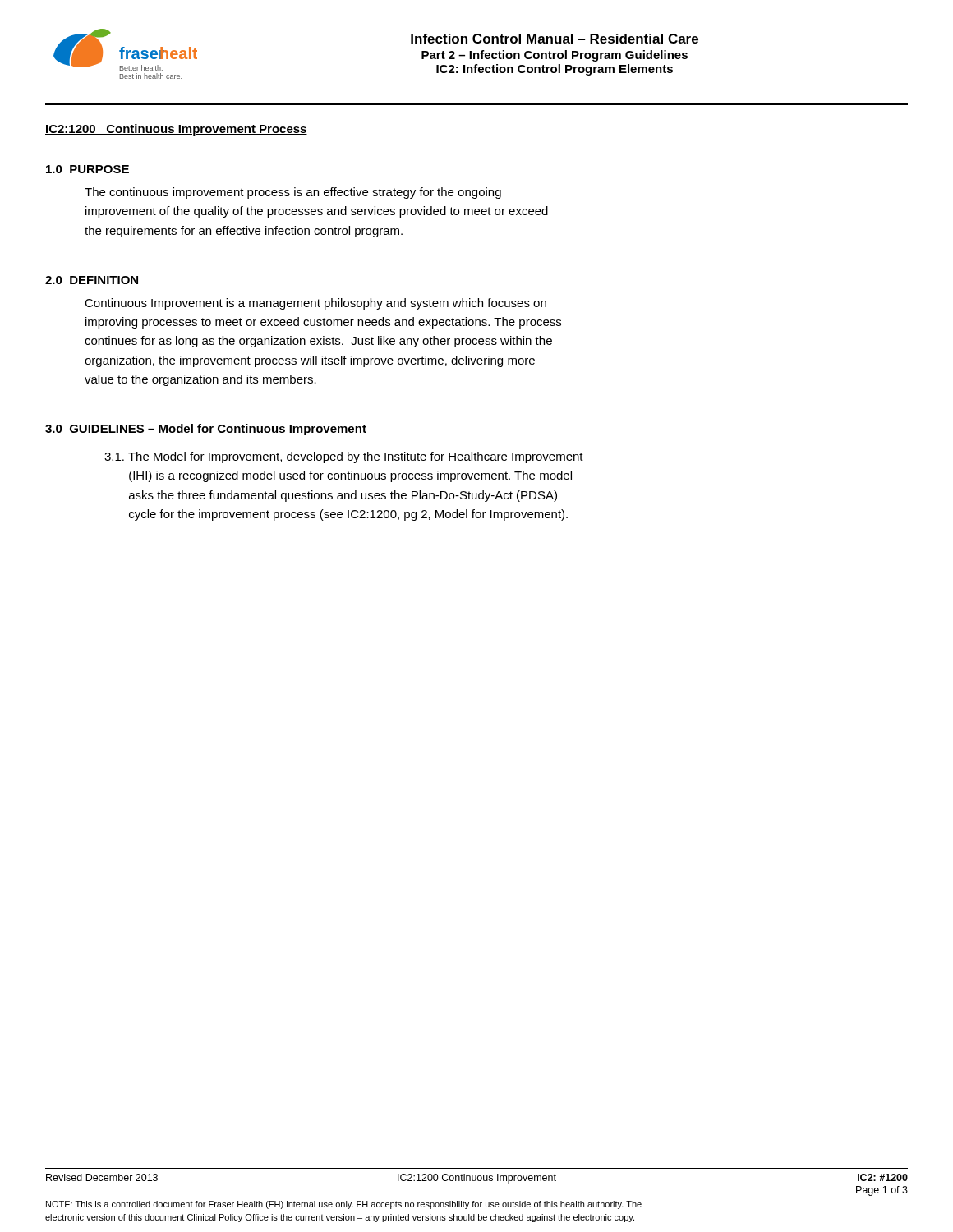The image size is (953, 1232).
Task: Navigate to the region starting "2.0 DEFINITION"
Action: (92, 279)
